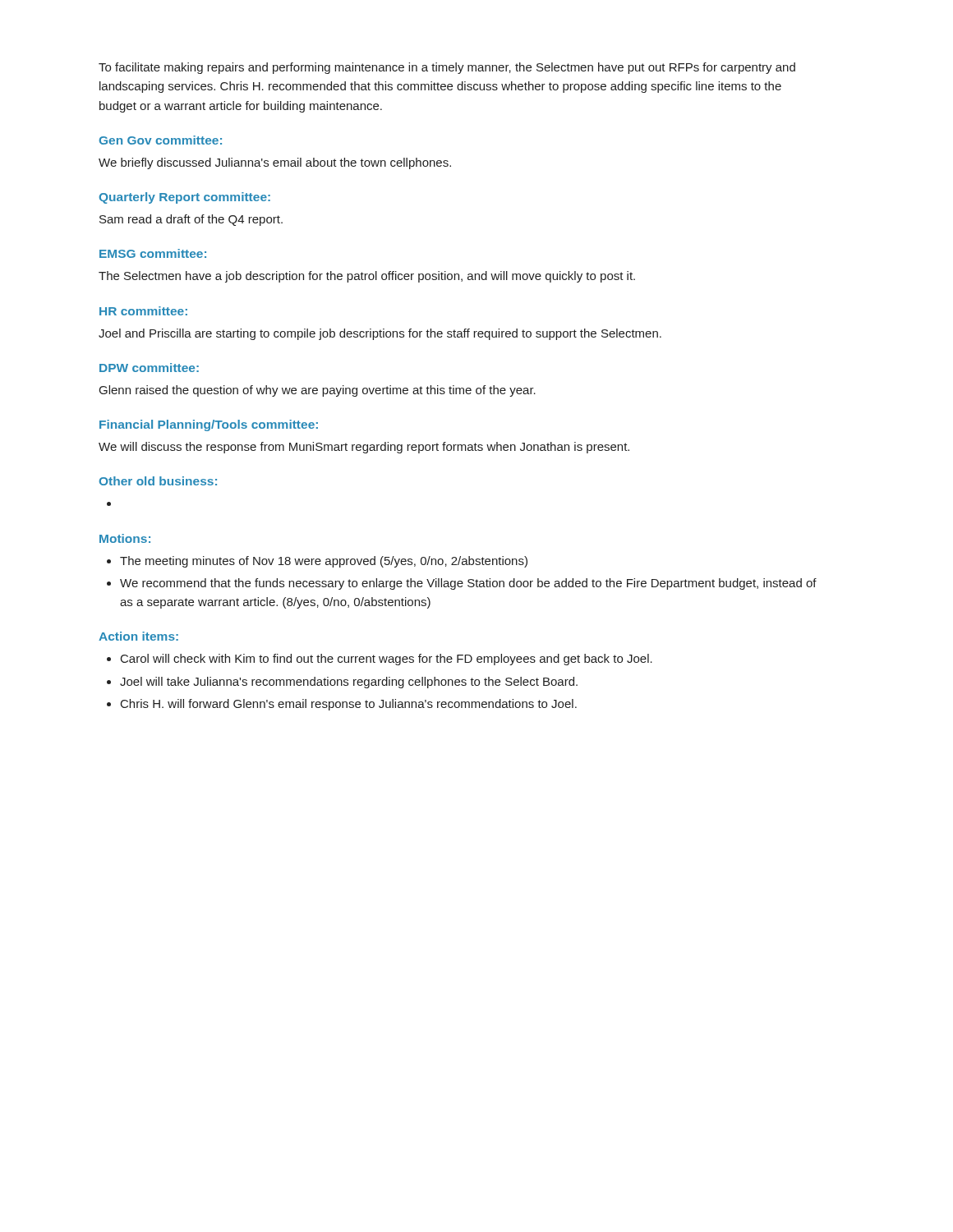Select the section header containing "Other old business:"
The width and height of the screenshot is (953, 1232).
(158, 481)
